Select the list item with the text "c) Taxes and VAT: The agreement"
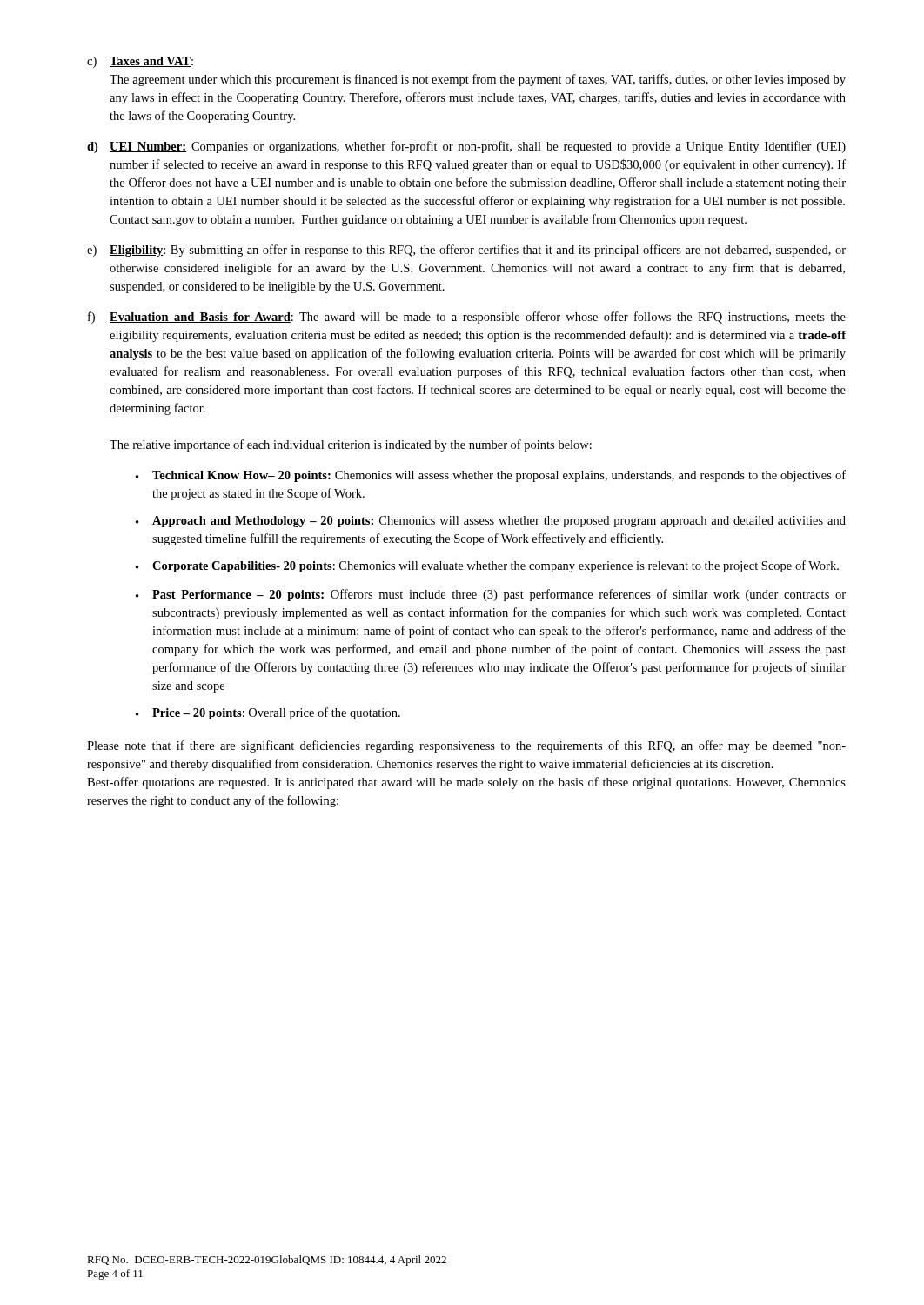Viewport: 924px width, 1305px height. coord(466,89)
